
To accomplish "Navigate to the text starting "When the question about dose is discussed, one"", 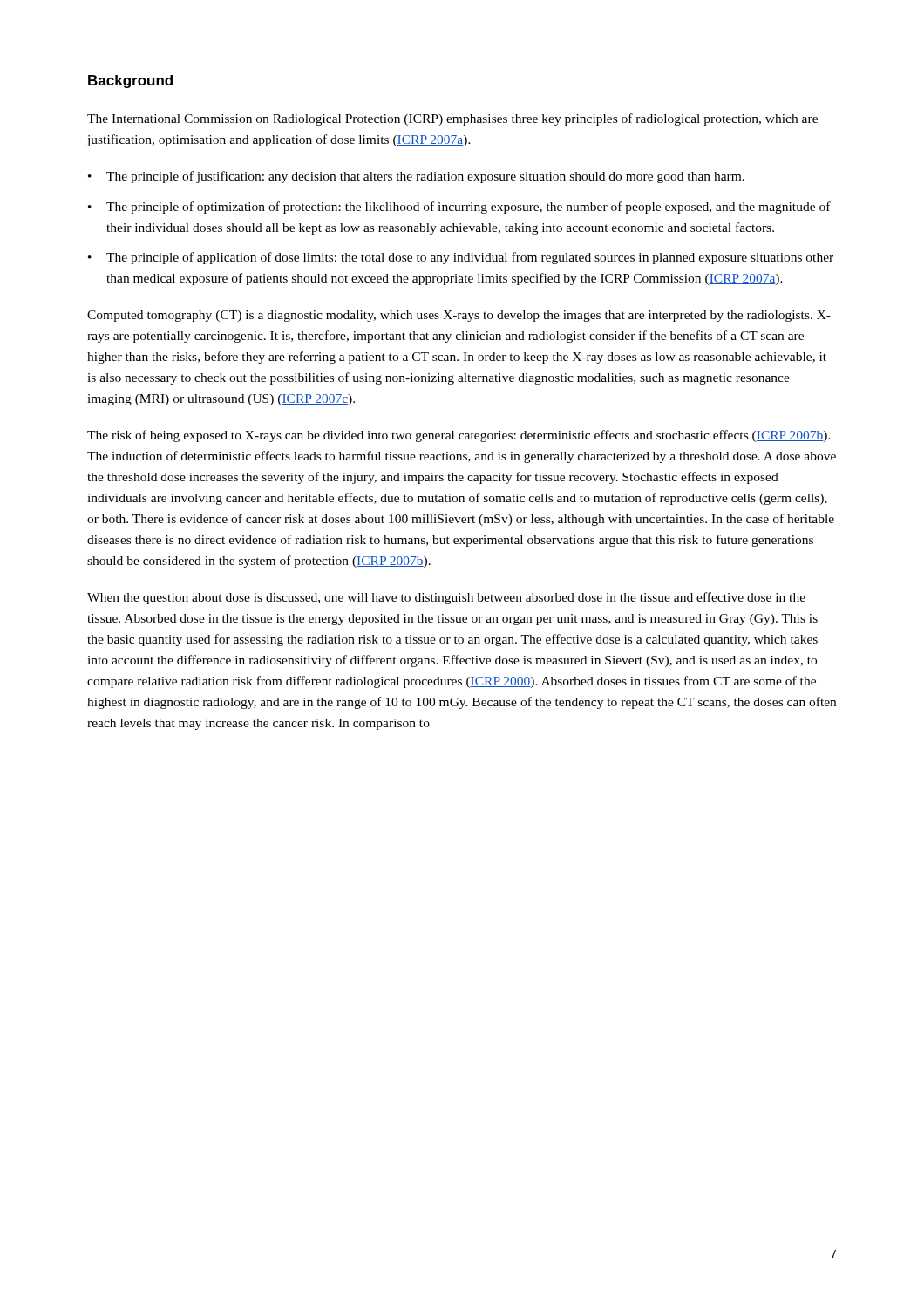I will (x=462, y=660).
